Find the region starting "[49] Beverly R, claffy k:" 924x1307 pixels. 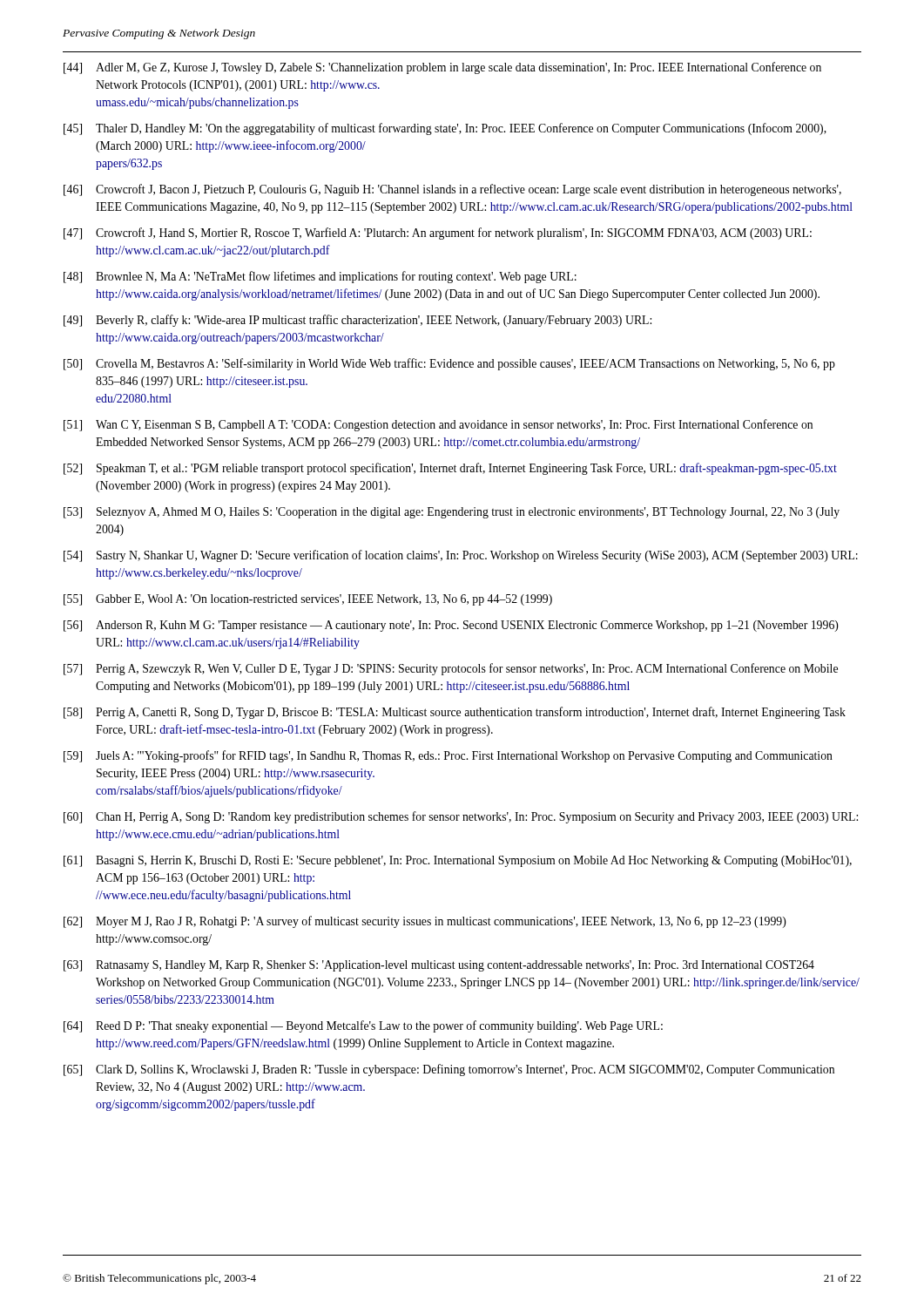click(462, 329)
